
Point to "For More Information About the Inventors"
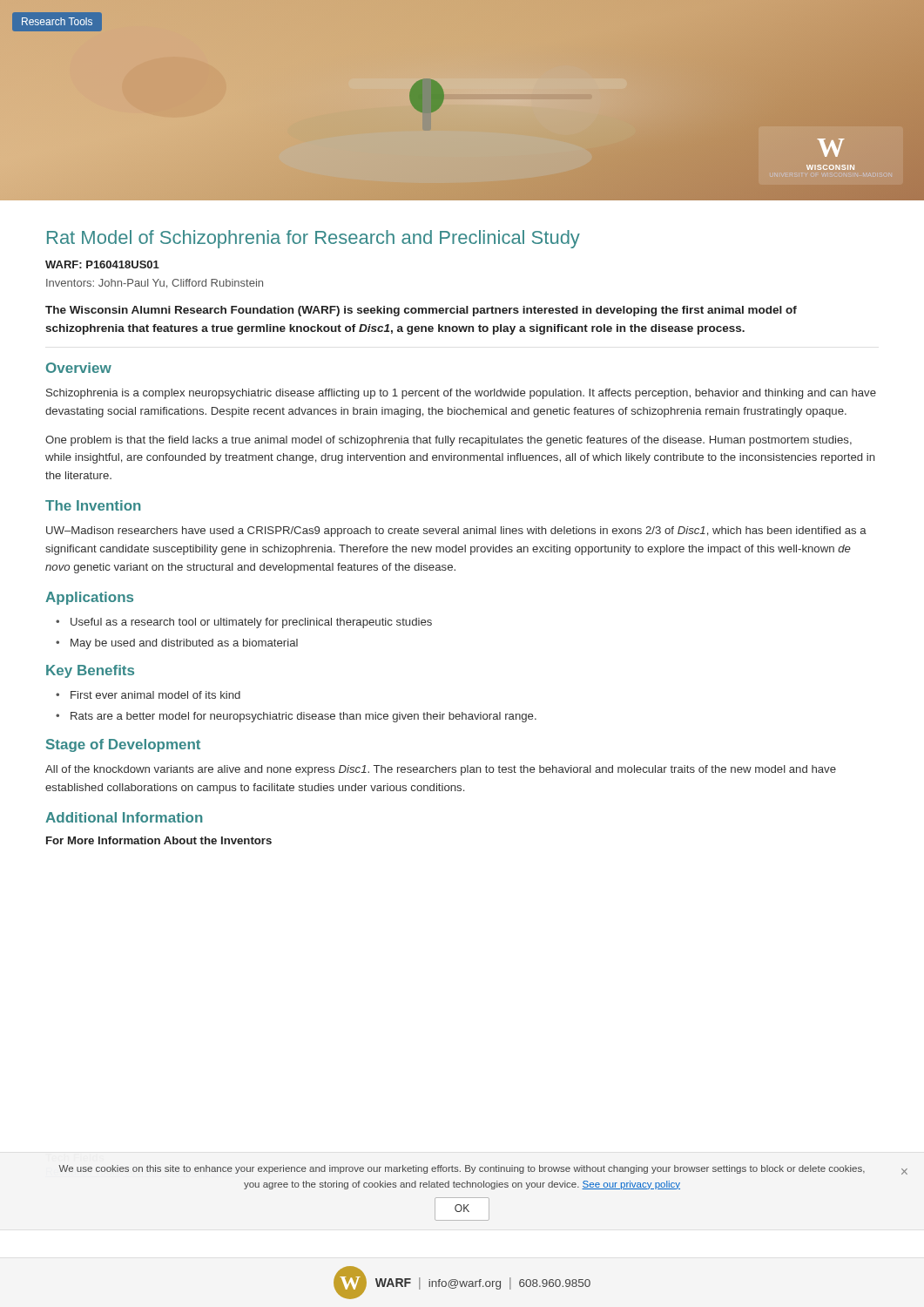pos(159,840)
